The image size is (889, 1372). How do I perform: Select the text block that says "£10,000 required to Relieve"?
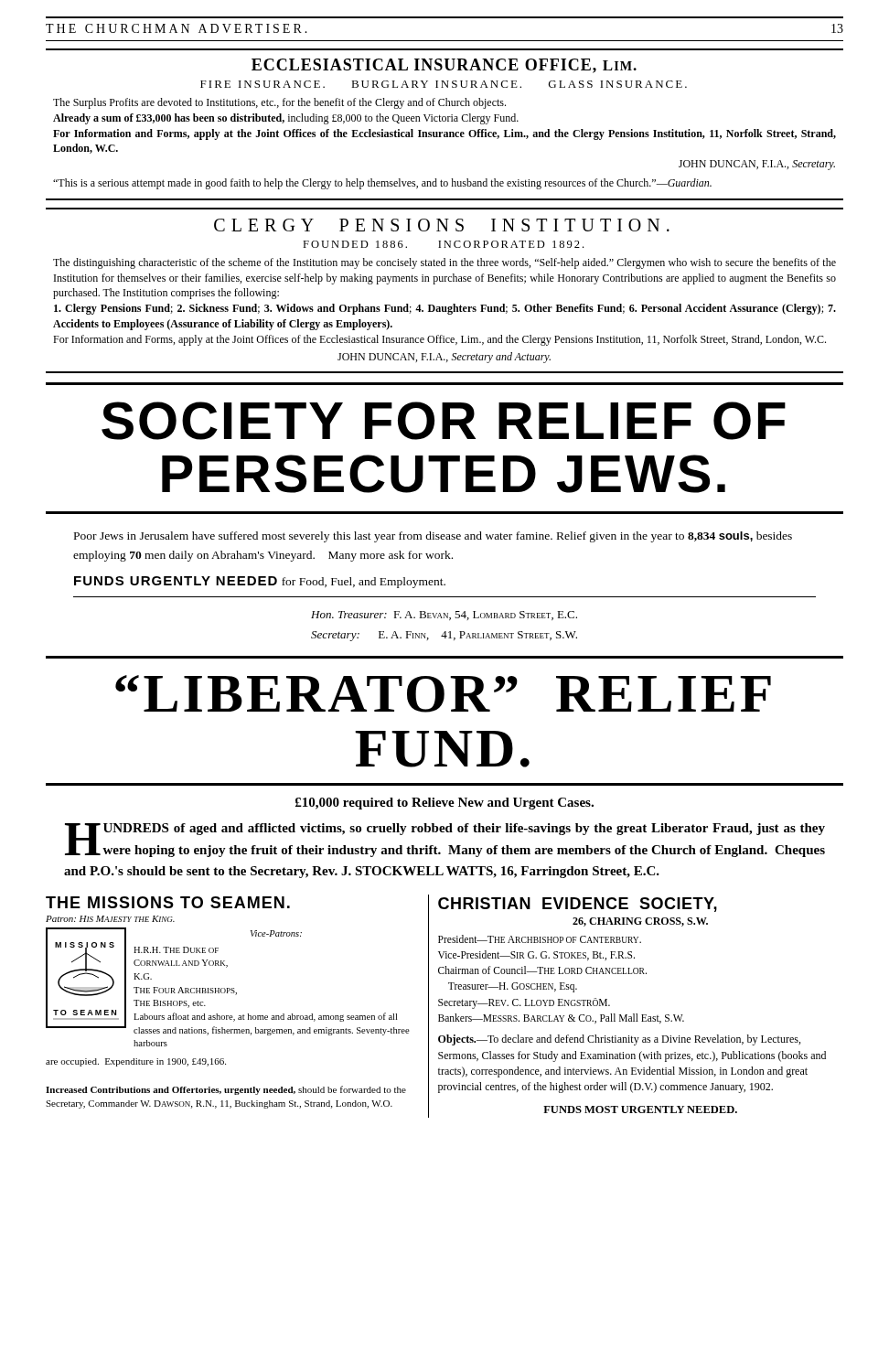(444, 803)
